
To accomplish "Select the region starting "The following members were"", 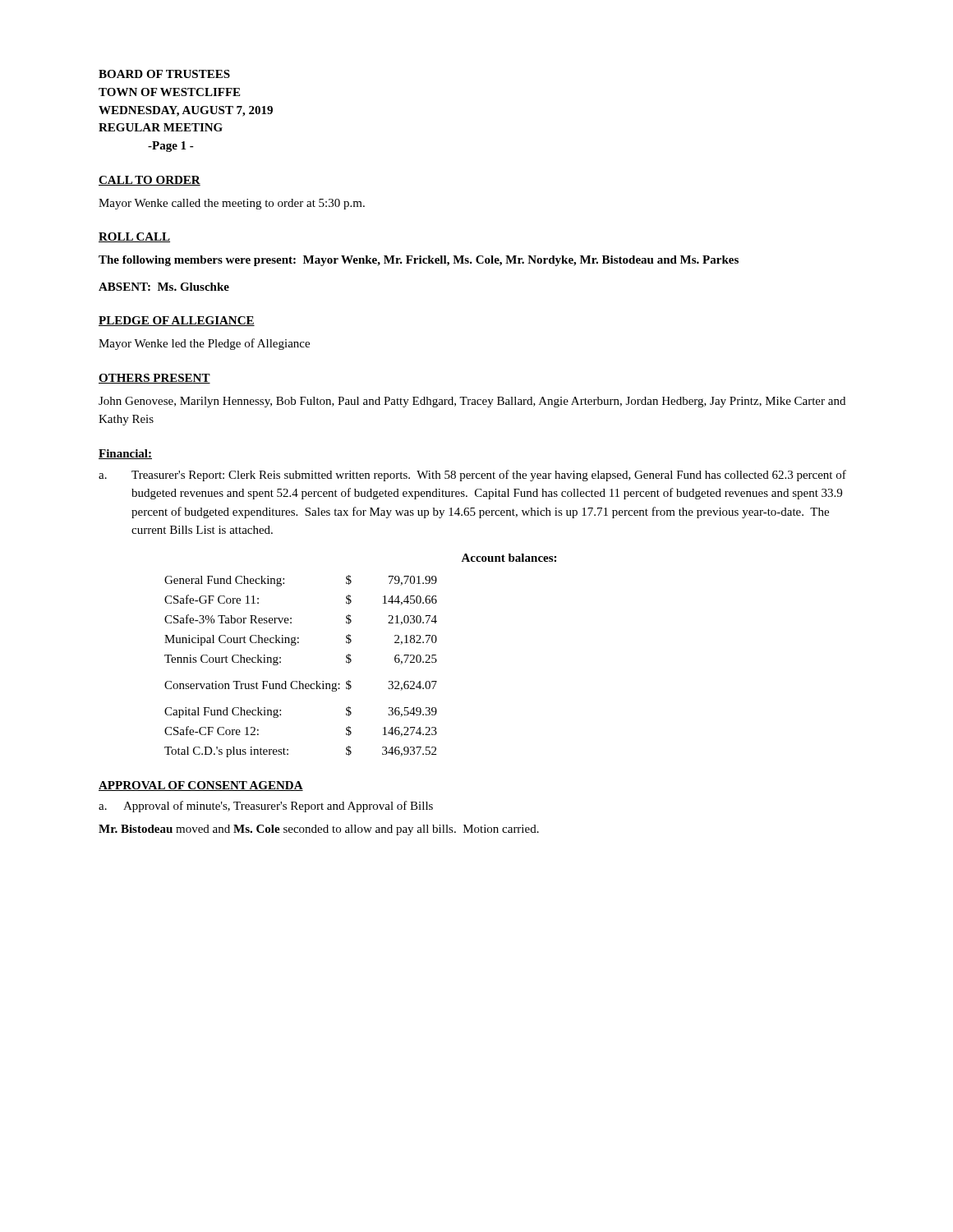I will tap(476, 260).
